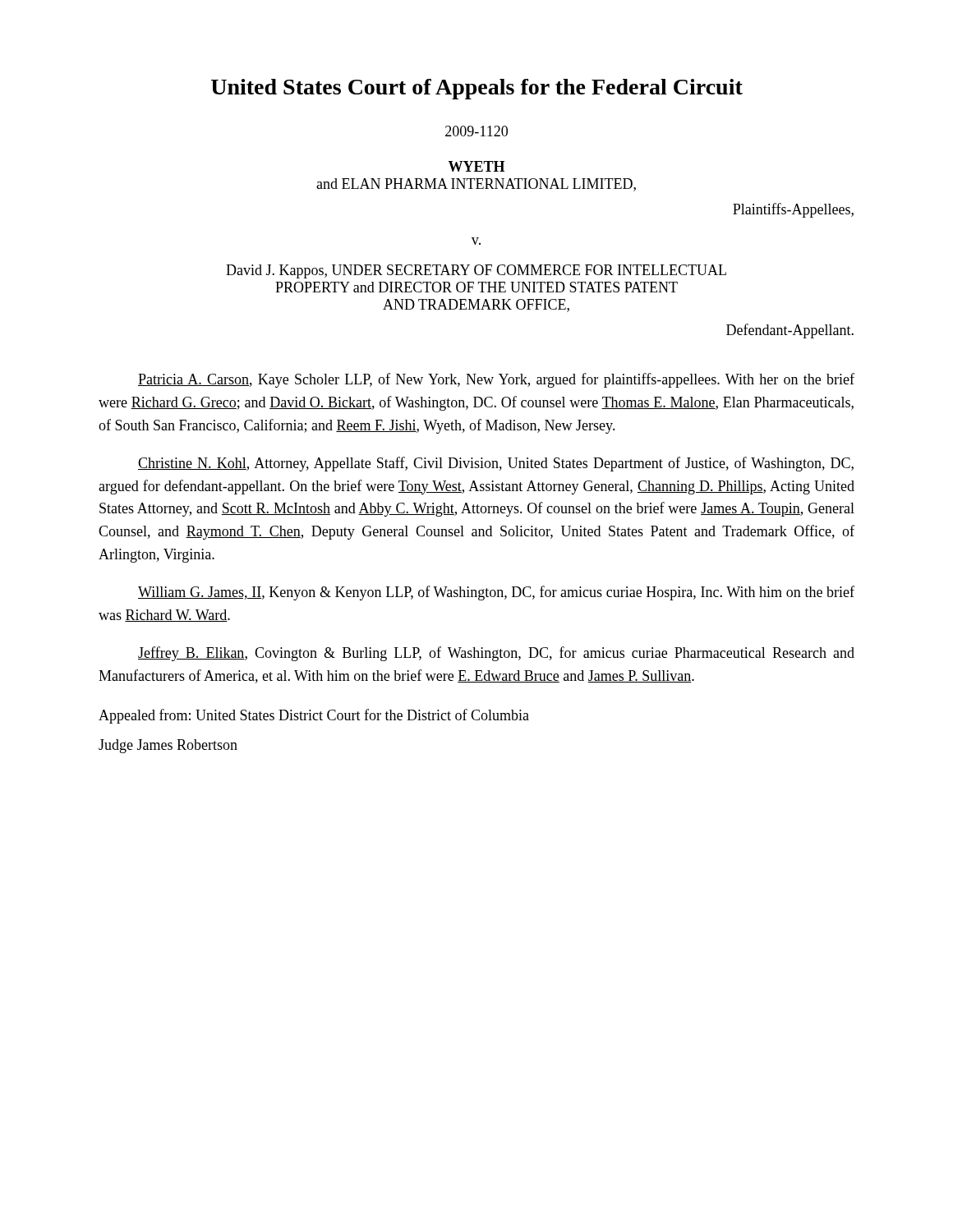Screen dimensions: 1232x953
Task: Find the block on this page that starts "David J. Kappos, UNDER SECRETARY"
Action: [476, 287]
